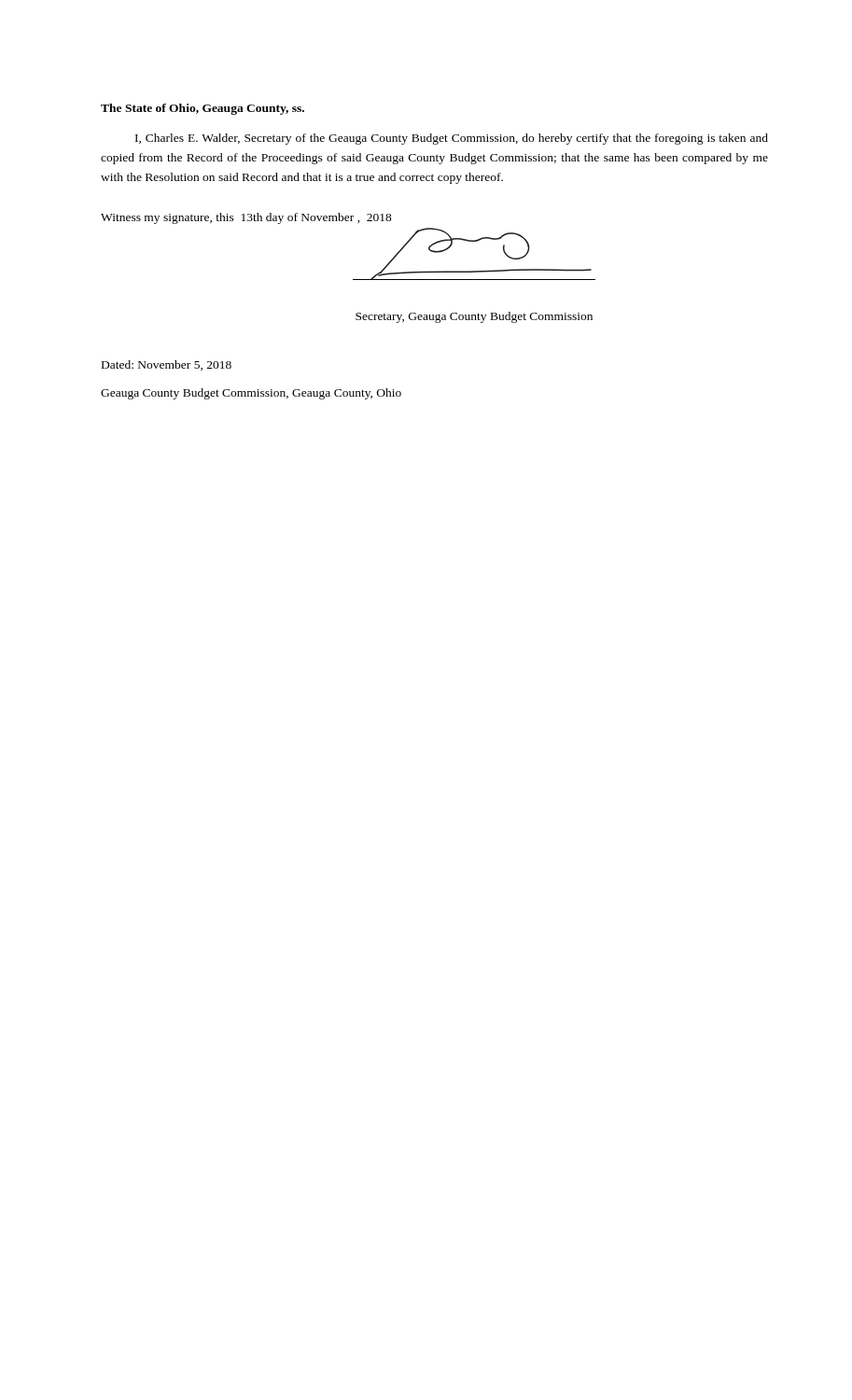Point to the block starting "The State of Ohio, Geauga County, ss."
This screenshot has height=1400, width=852.
203,108
